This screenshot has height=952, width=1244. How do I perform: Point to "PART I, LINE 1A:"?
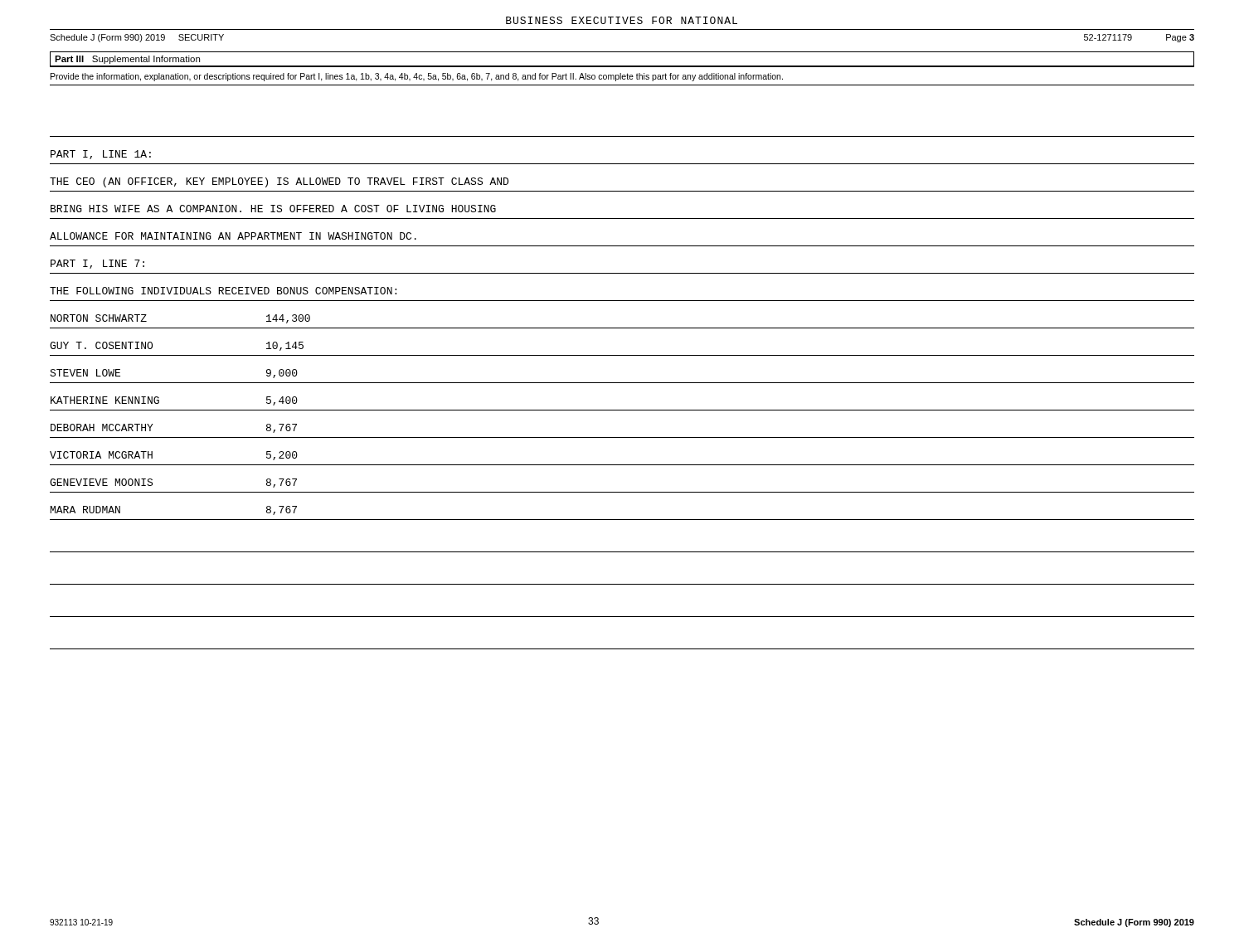(x=102, y=155)
